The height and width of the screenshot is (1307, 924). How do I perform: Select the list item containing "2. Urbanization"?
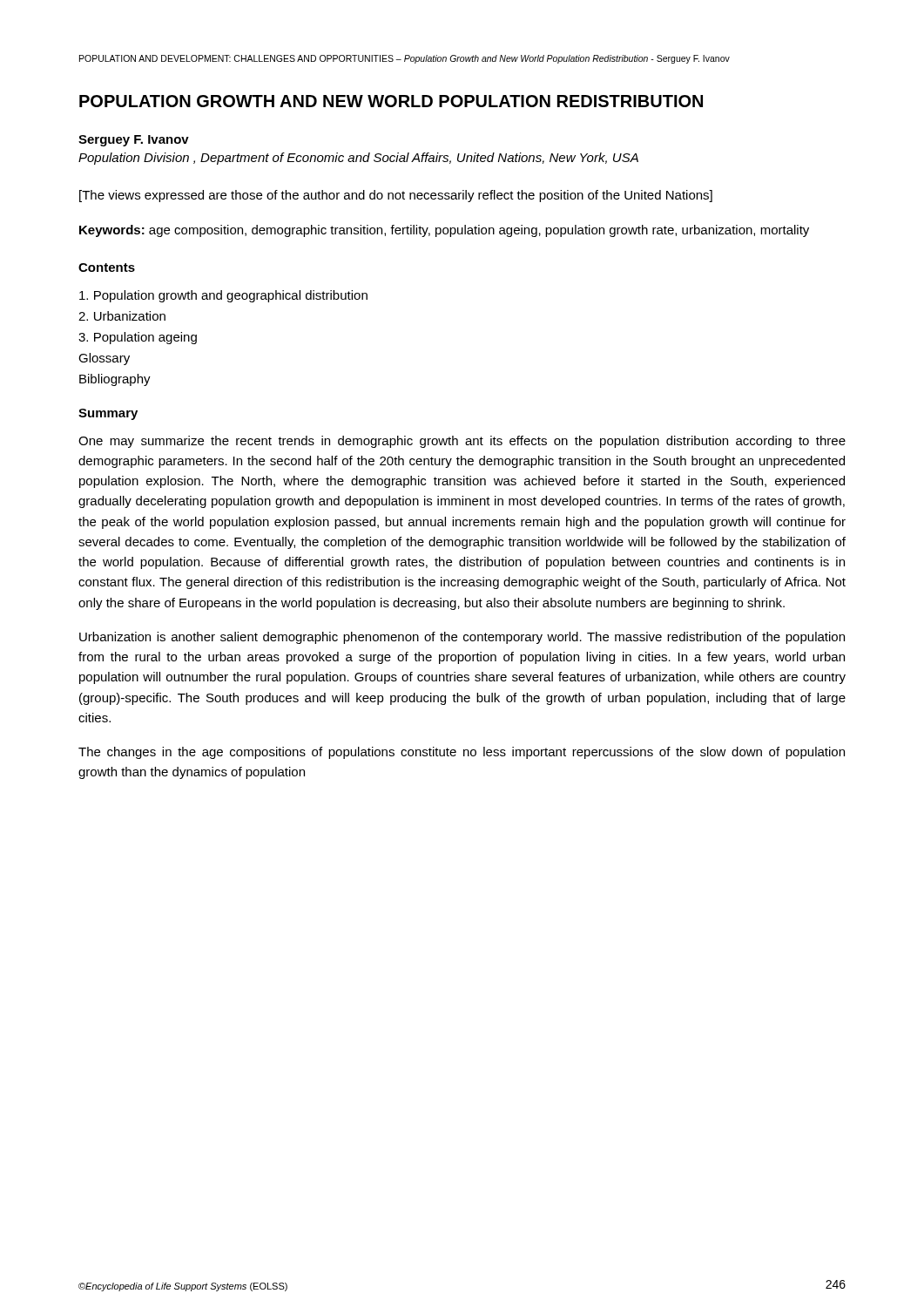point(122,316)
